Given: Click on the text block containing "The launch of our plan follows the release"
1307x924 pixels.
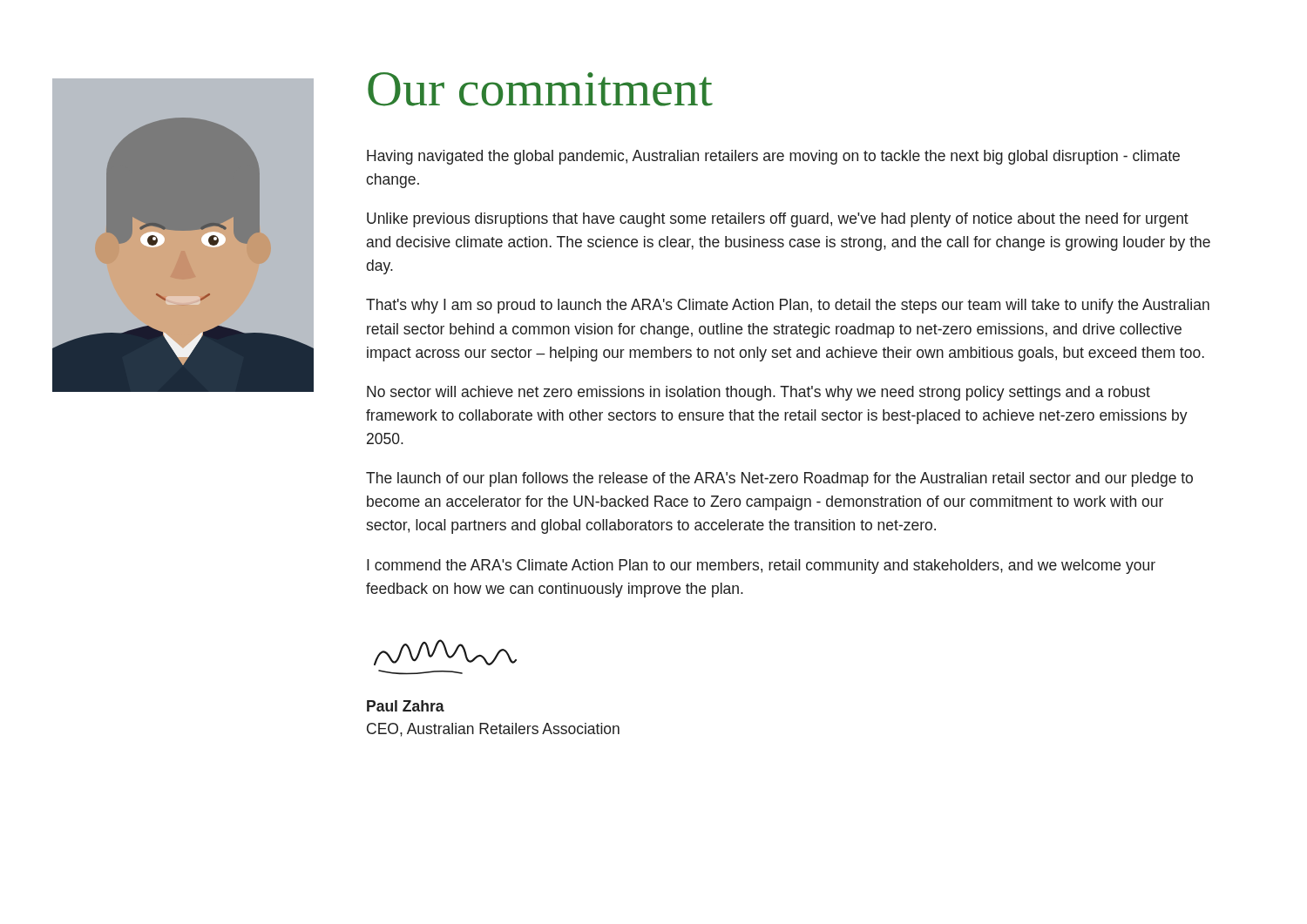Looking at the screenshot, I should pyautogui.click(x=789, y=502).
